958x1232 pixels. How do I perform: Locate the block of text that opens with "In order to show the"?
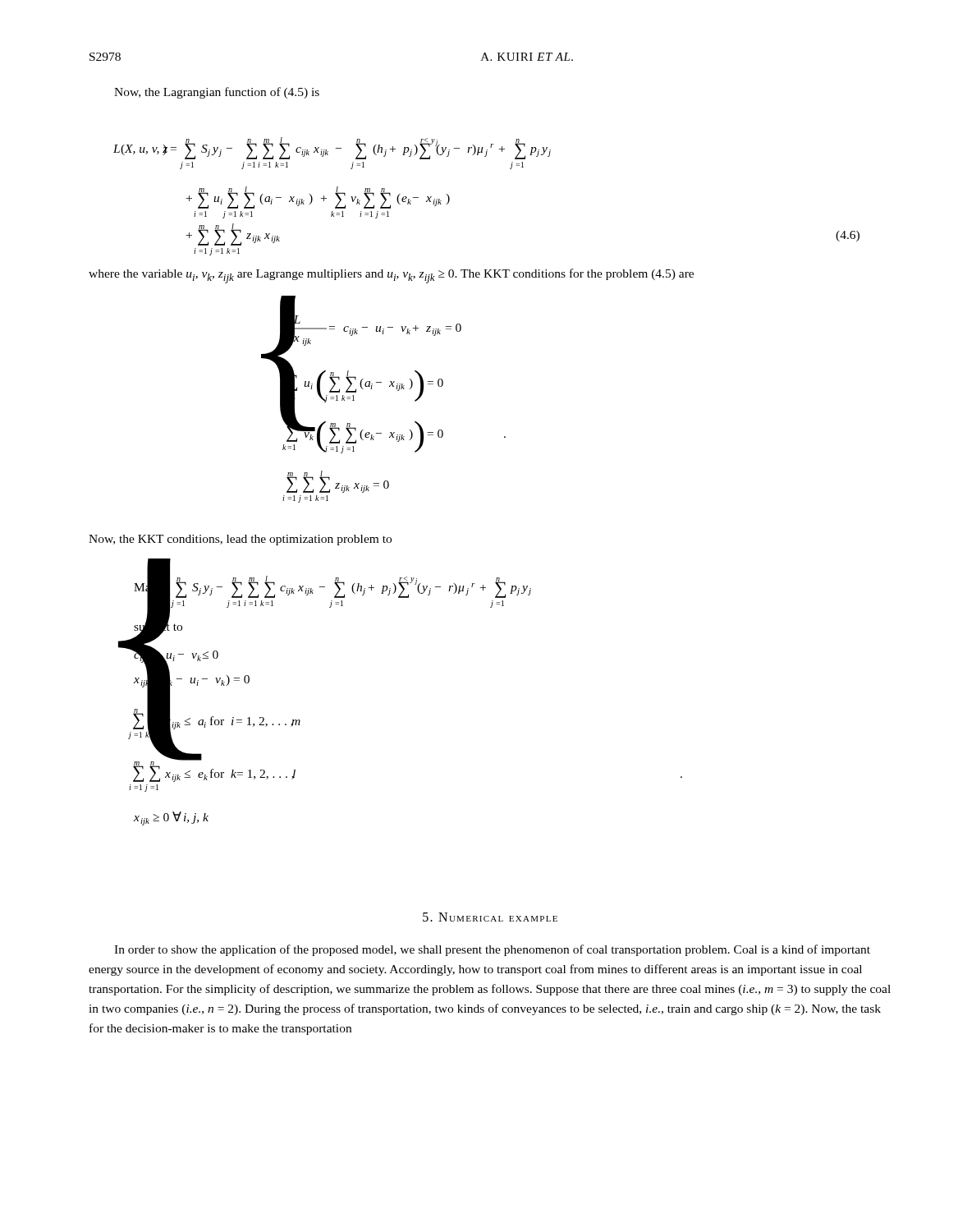point(490,989)
